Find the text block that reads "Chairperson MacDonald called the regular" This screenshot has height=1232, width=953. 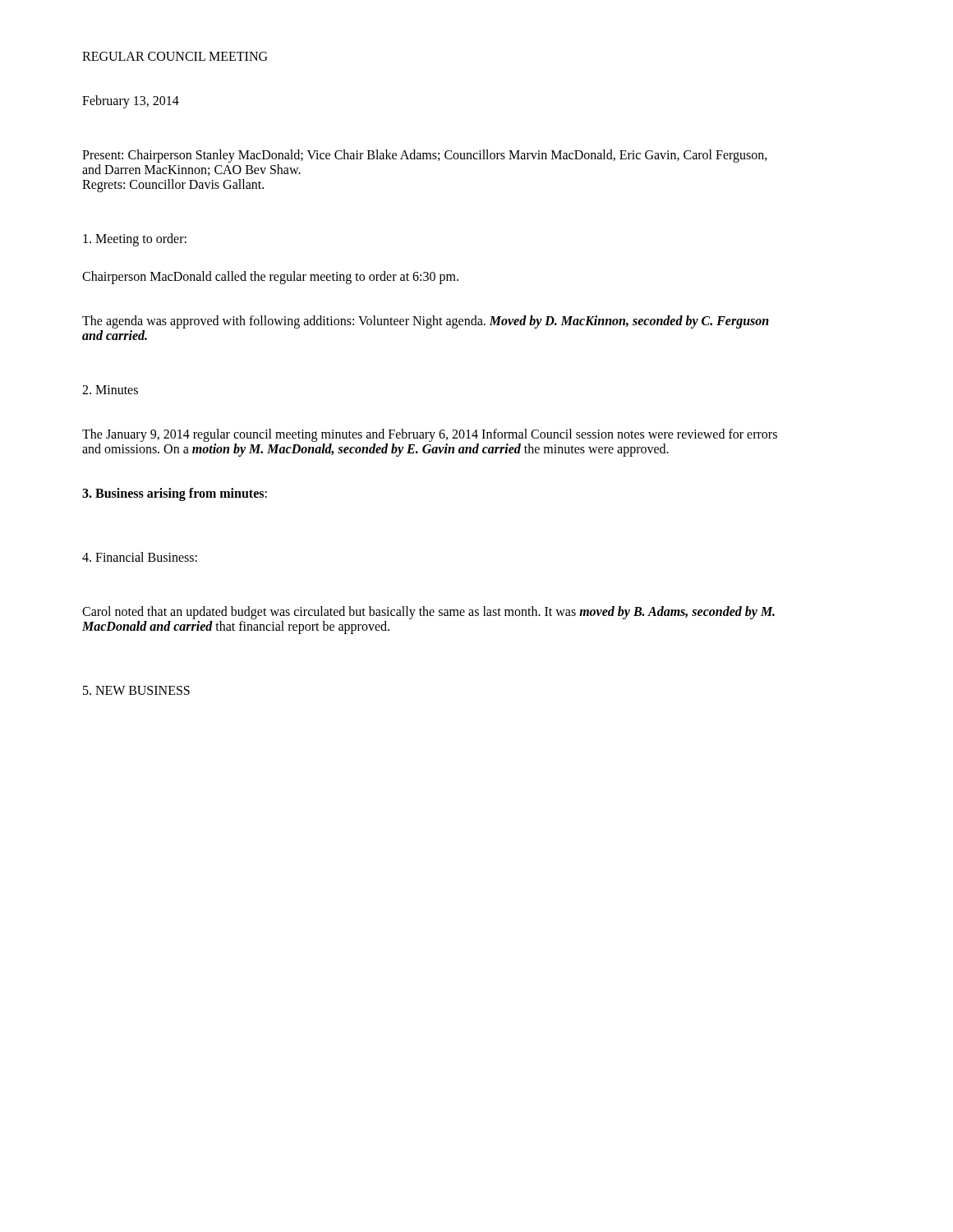click(x=271, y=276)
